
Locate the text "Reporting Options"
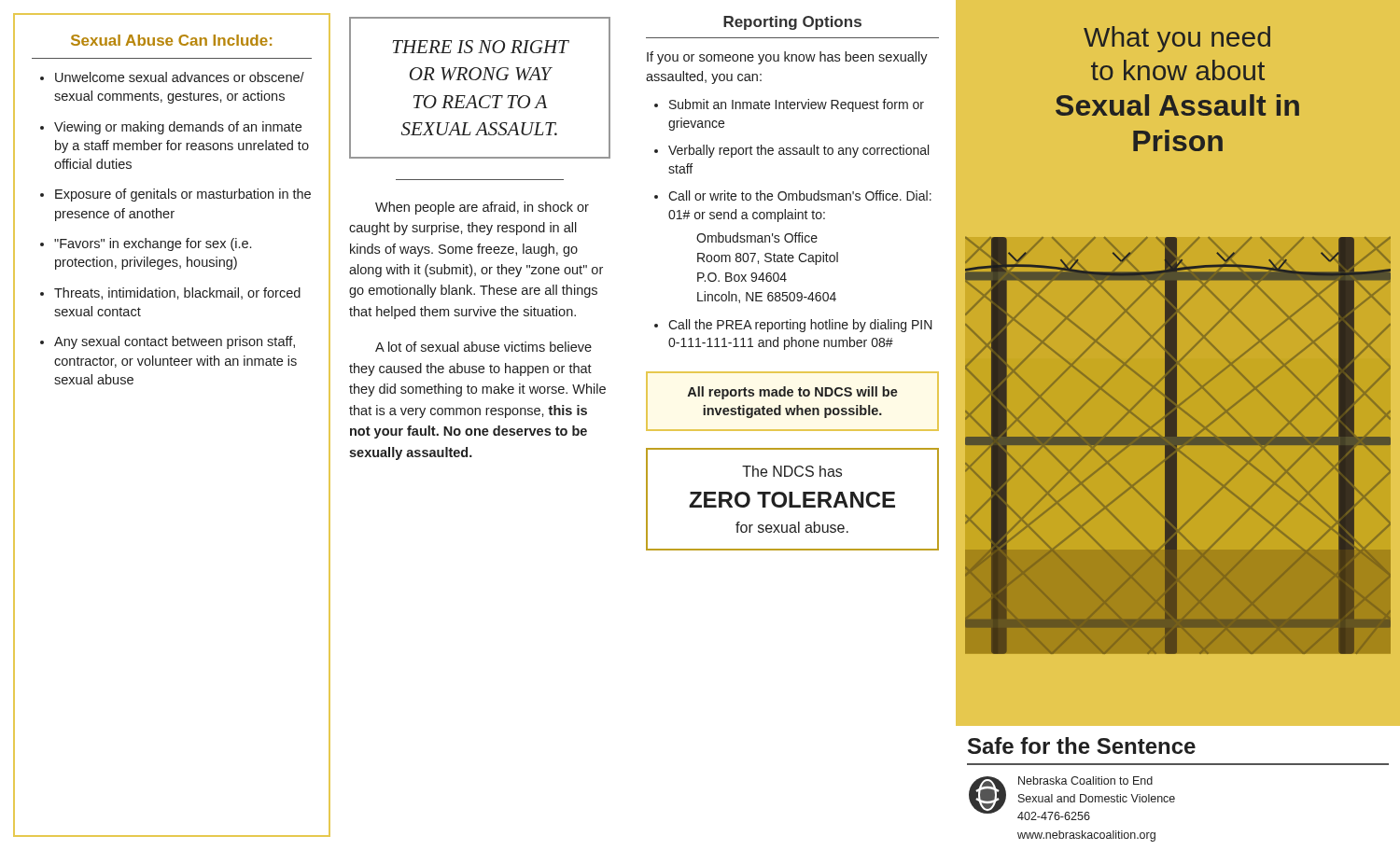click(792, 22)
